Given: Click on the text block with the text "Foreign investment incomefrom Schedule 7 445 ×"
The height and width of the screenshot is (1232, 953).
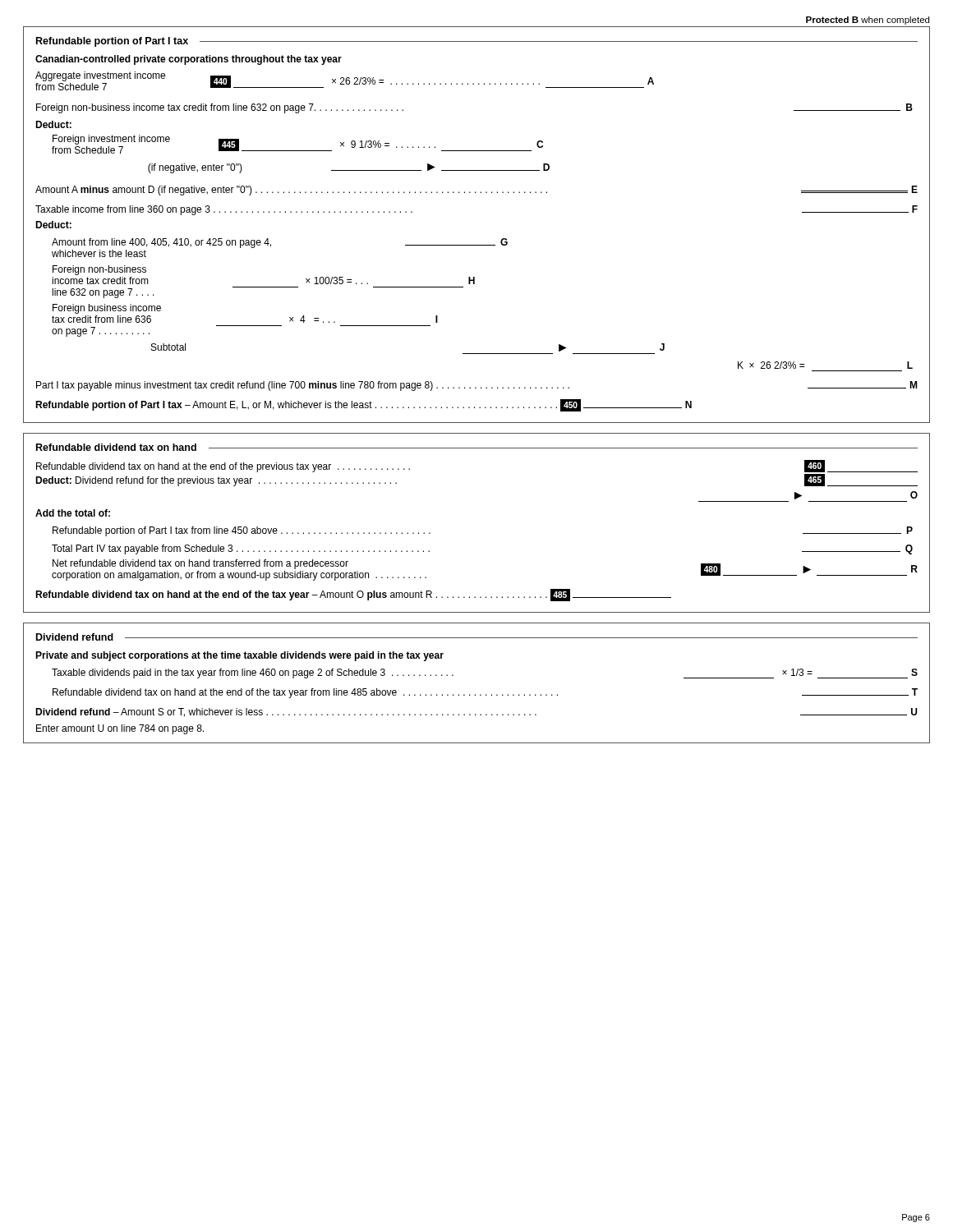Looking at the screenshot, I should pos(298,145).
